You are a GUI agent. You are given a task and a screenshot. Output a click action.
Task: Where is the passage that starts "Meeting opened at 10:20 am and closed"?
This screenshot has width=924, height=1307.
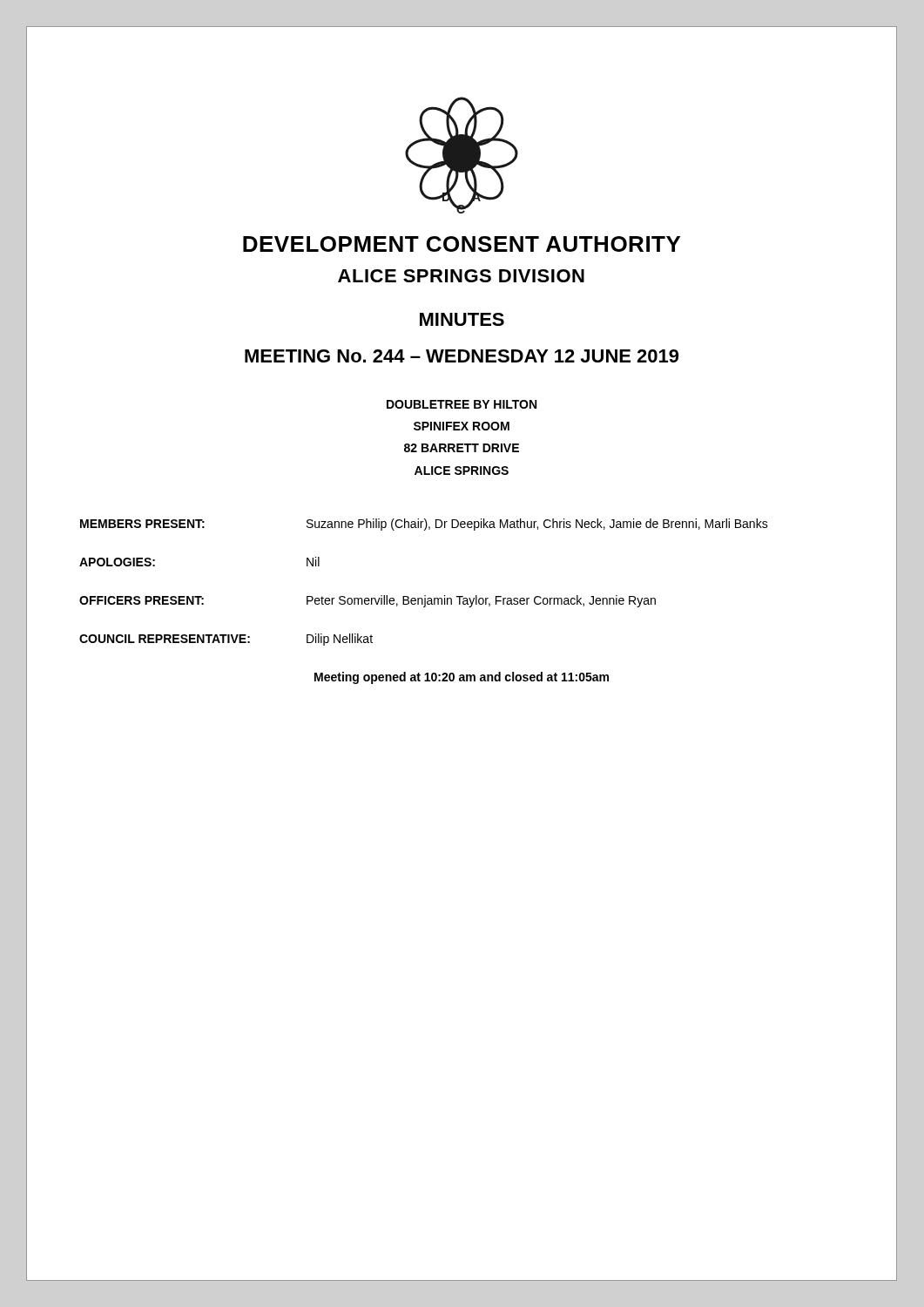point(462,677)
